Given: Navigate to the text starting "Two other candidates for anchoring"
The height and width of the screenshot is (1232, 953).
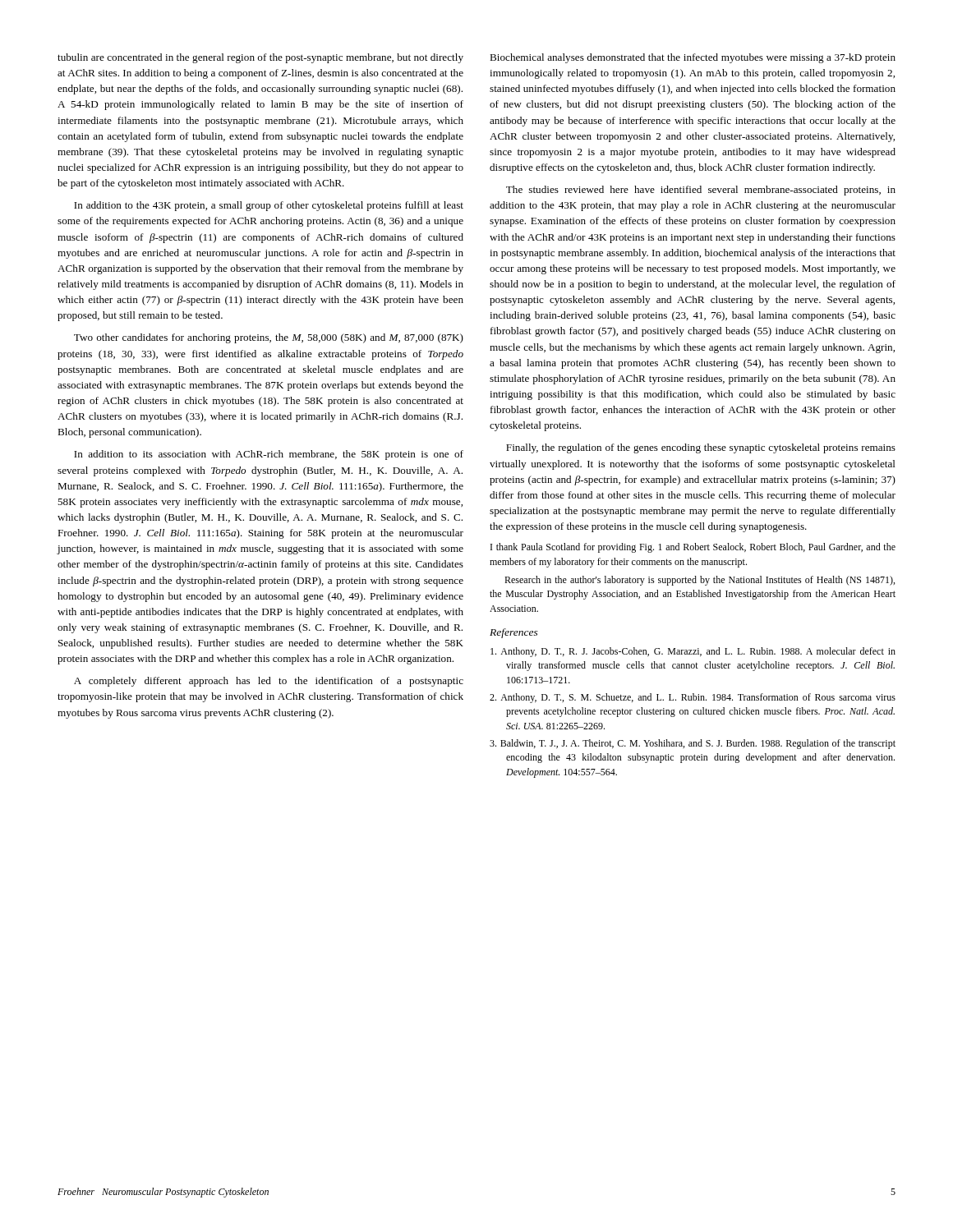Looking at the screenshot, I should point(260,385).
